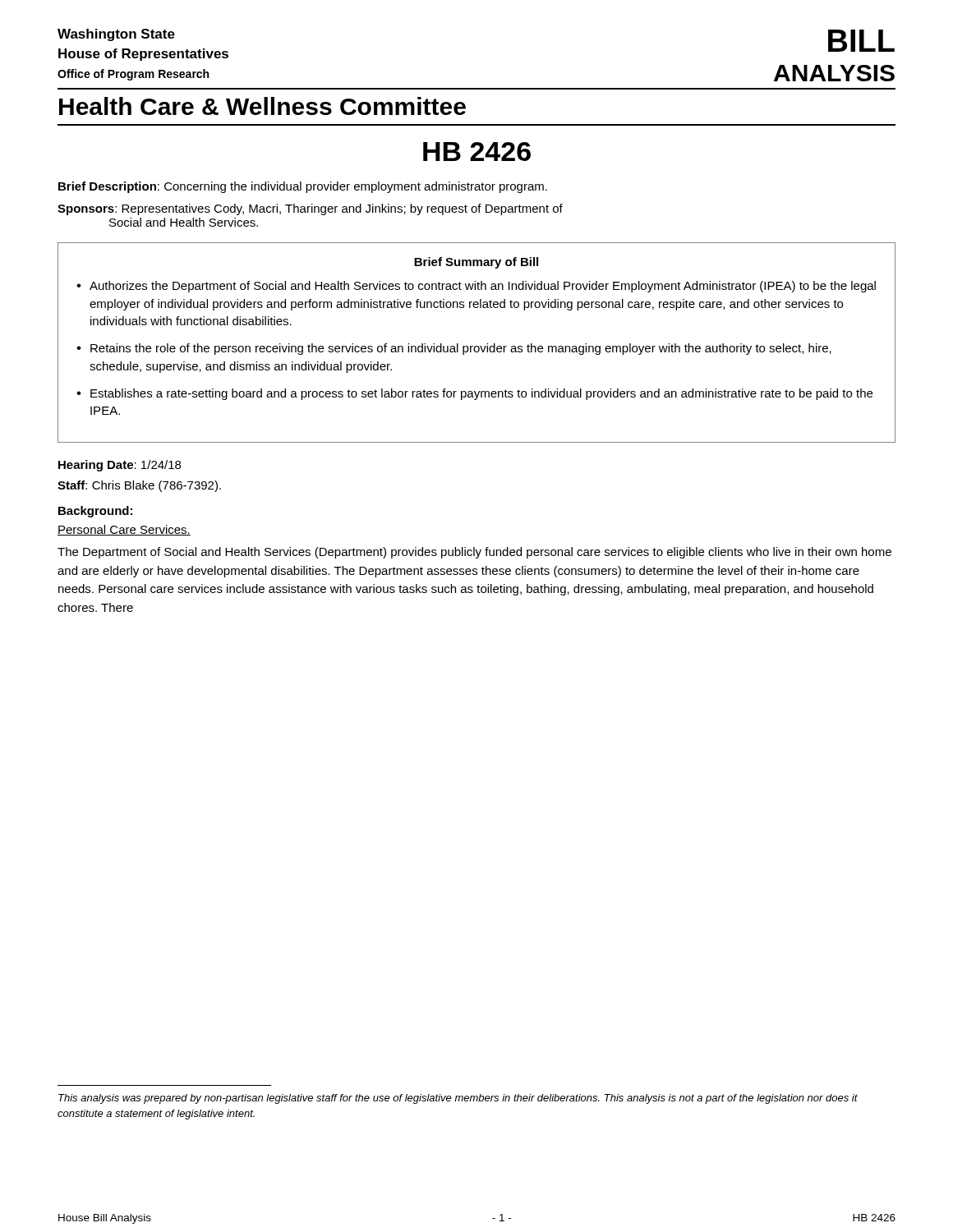Select the title that says "HB 2426"
The width and height of the screenshot is (953, 1232).
[476, 151]
